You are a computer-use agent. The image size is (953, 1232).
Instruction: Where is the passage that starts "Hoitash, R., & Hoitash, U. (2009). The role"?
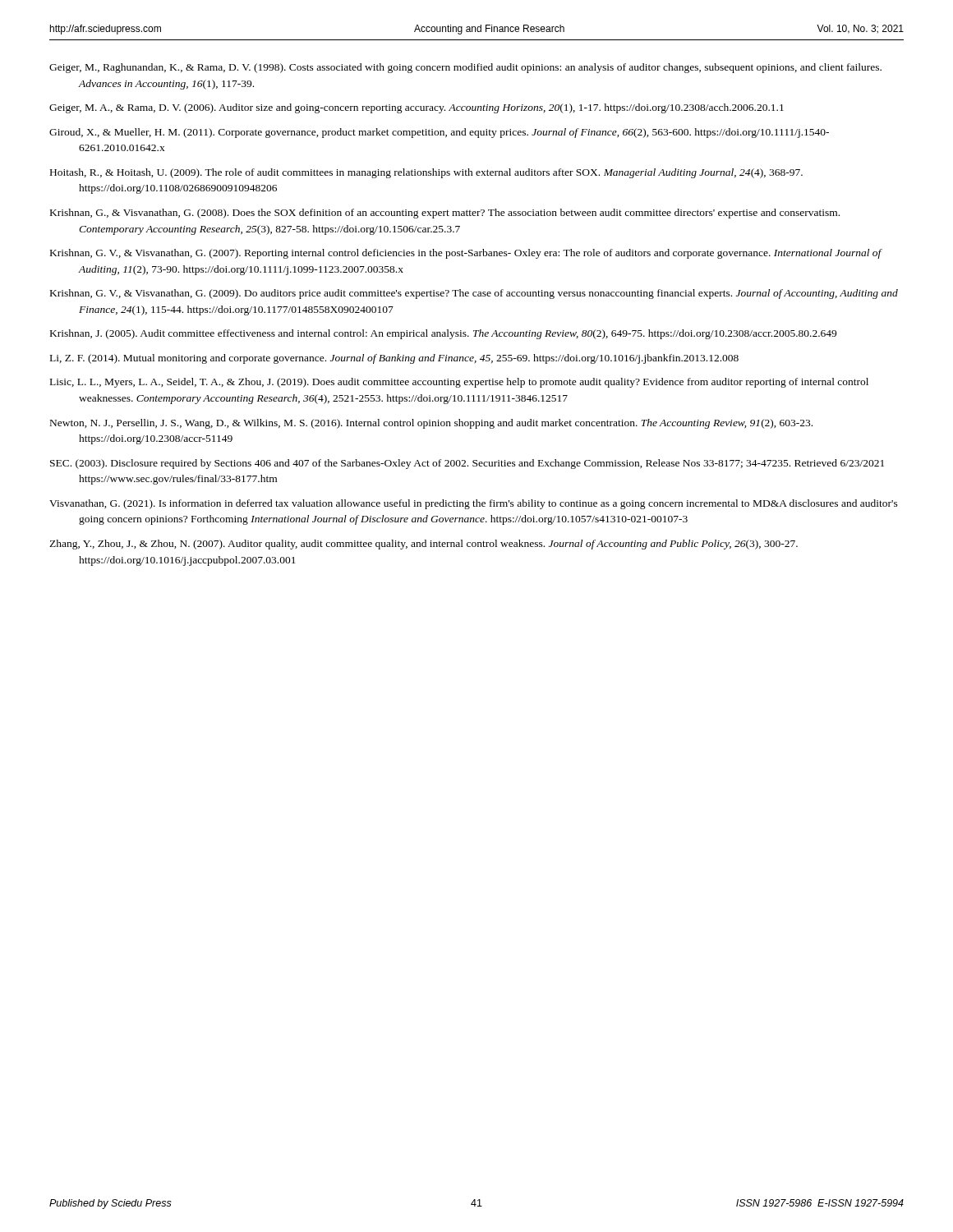tap(426, 180)
